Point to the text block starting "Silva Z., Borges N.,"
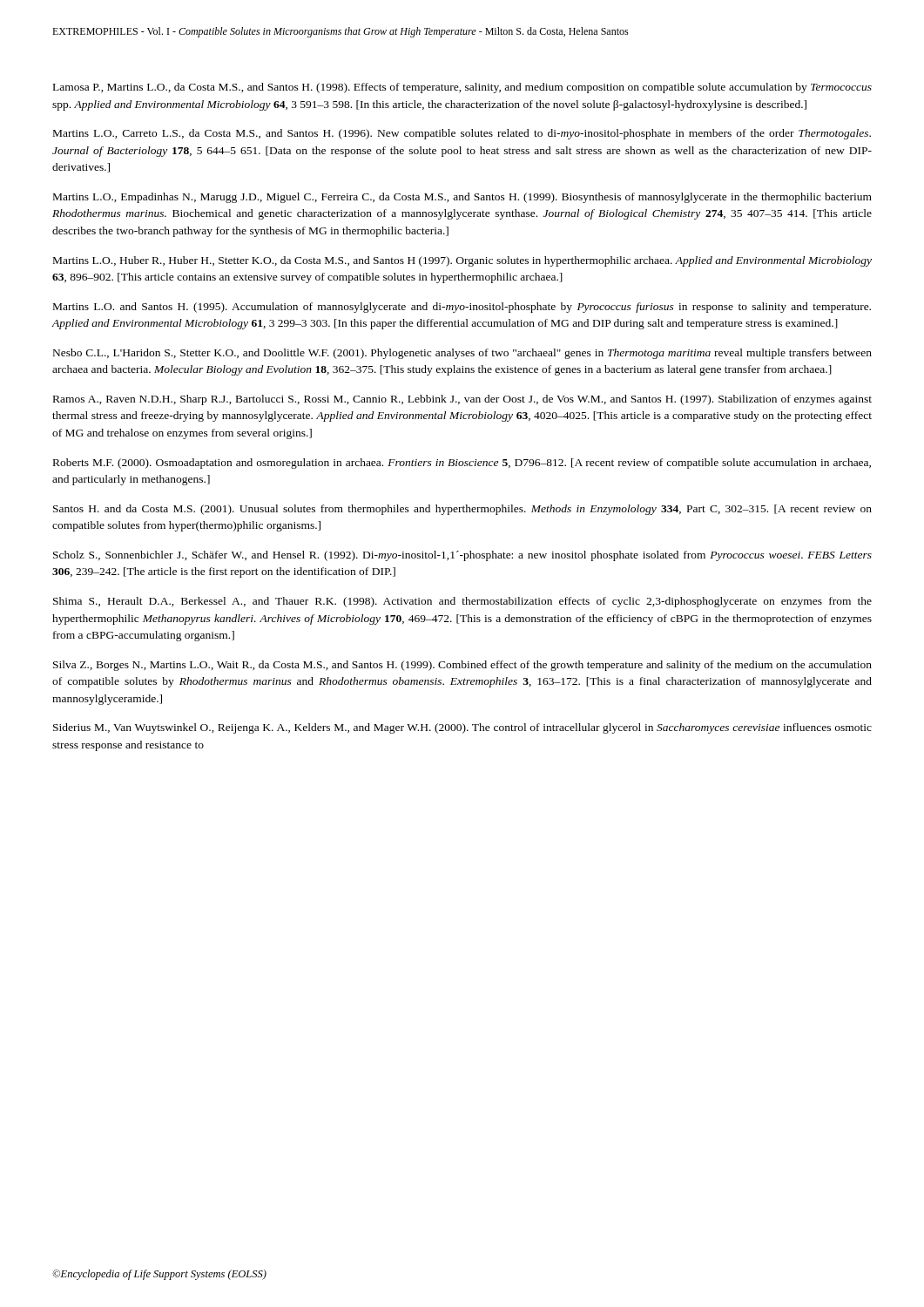Screen dimensions: 1307x924 pyautogui.click(x=462, y=681)
